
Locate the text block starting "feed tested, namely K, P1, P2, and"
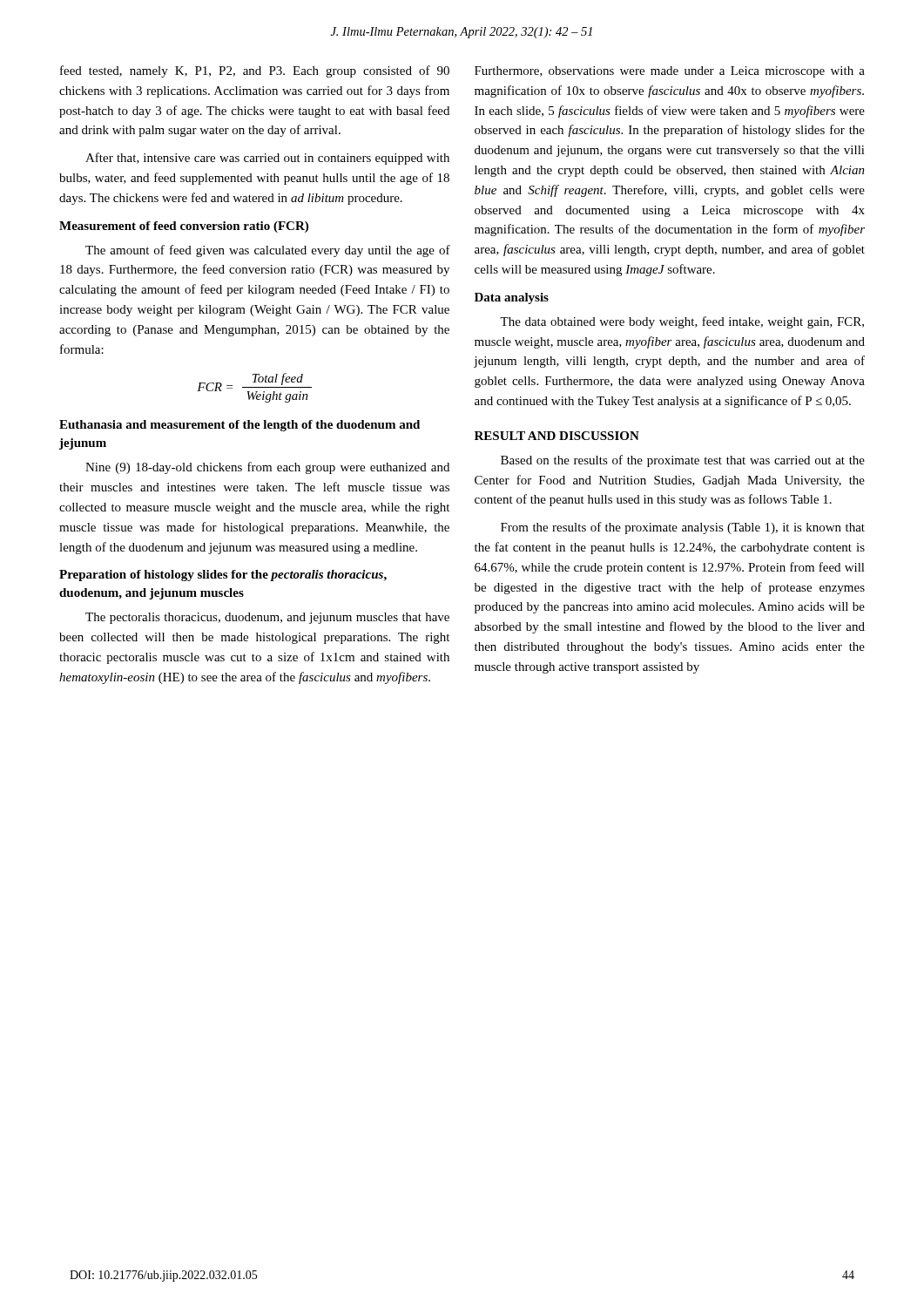point(255,101)
